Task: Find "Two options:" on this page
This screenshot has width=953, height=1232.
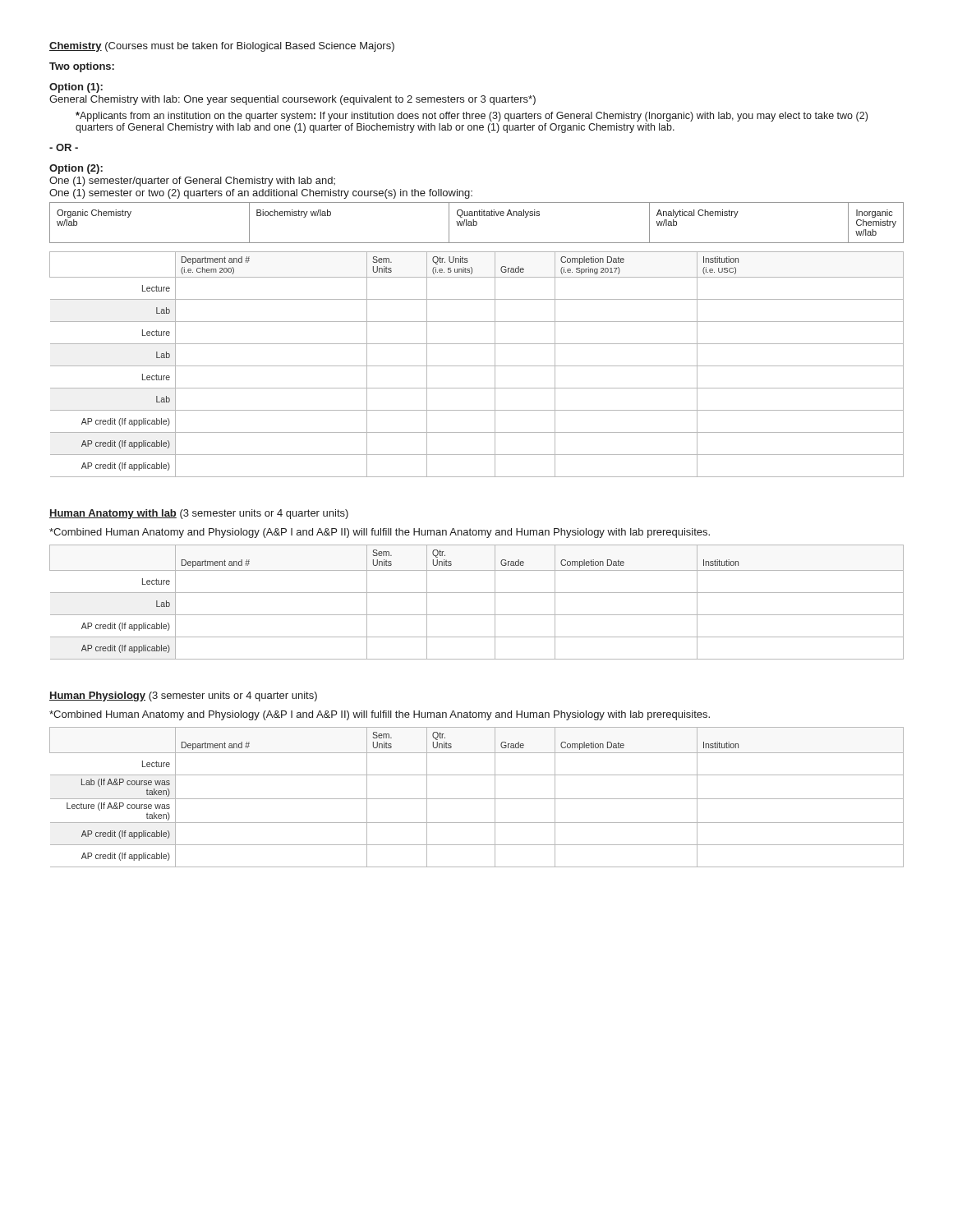Action: (x=82, y=66)
